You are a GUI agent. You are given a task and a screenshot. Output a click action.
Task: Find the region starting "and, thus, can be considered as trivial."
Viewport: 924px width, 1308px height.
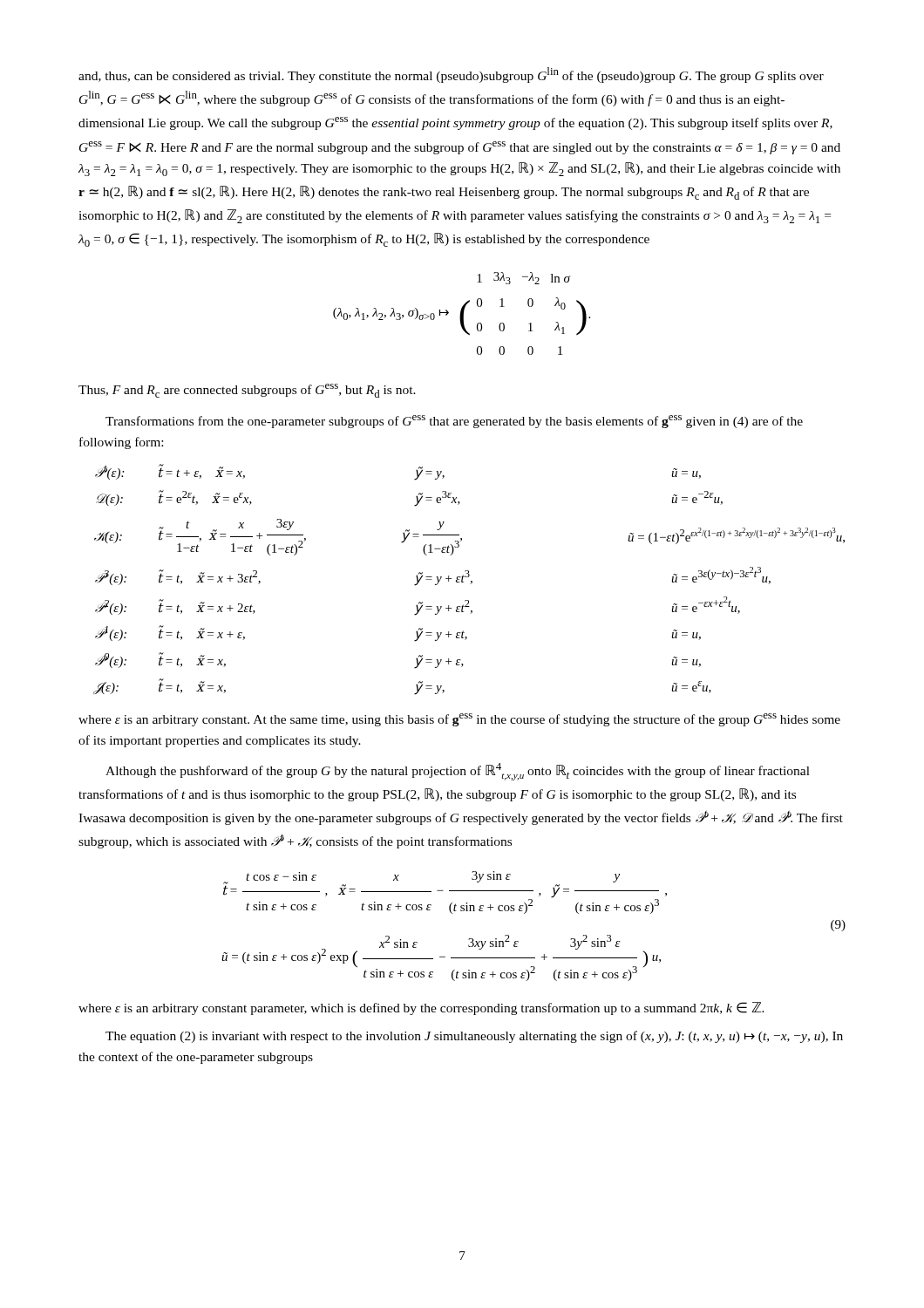coord(460,157)
